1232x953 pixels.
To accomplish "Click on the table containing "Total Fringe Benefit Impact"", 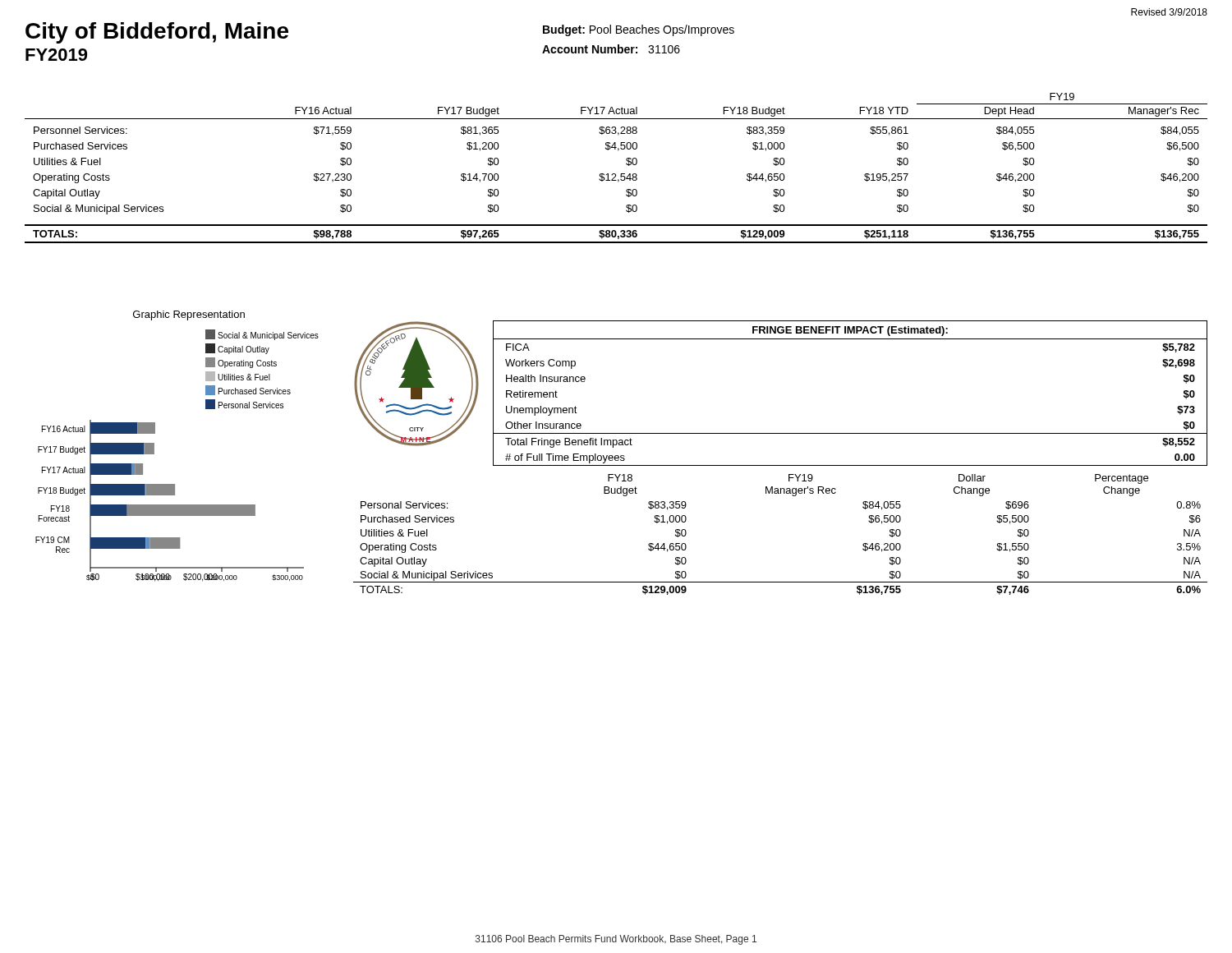I will pos(850,393).
